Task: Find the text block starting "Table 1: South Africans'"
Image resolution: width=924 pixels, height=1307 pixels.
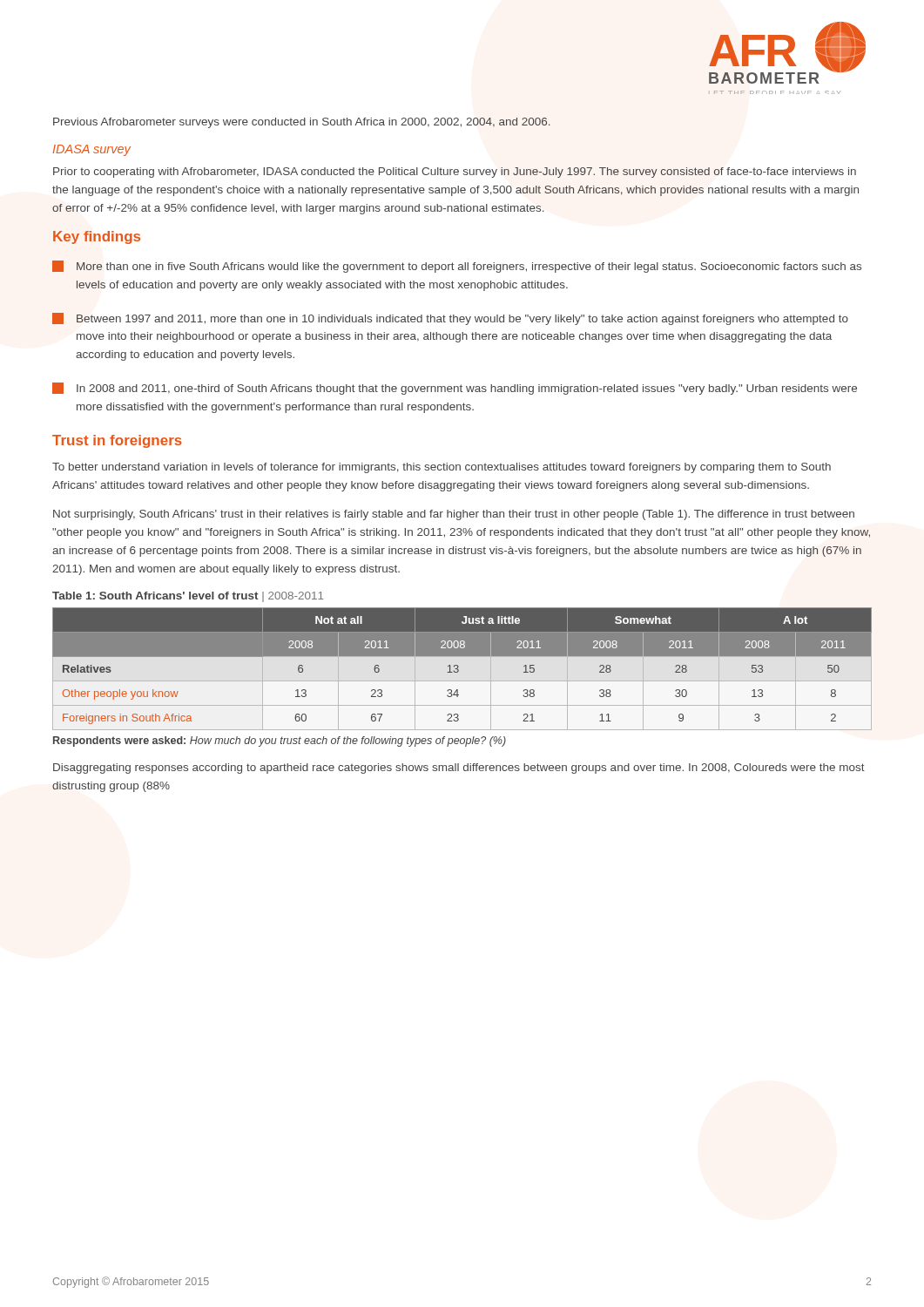Action: click(x=188, y=595)
